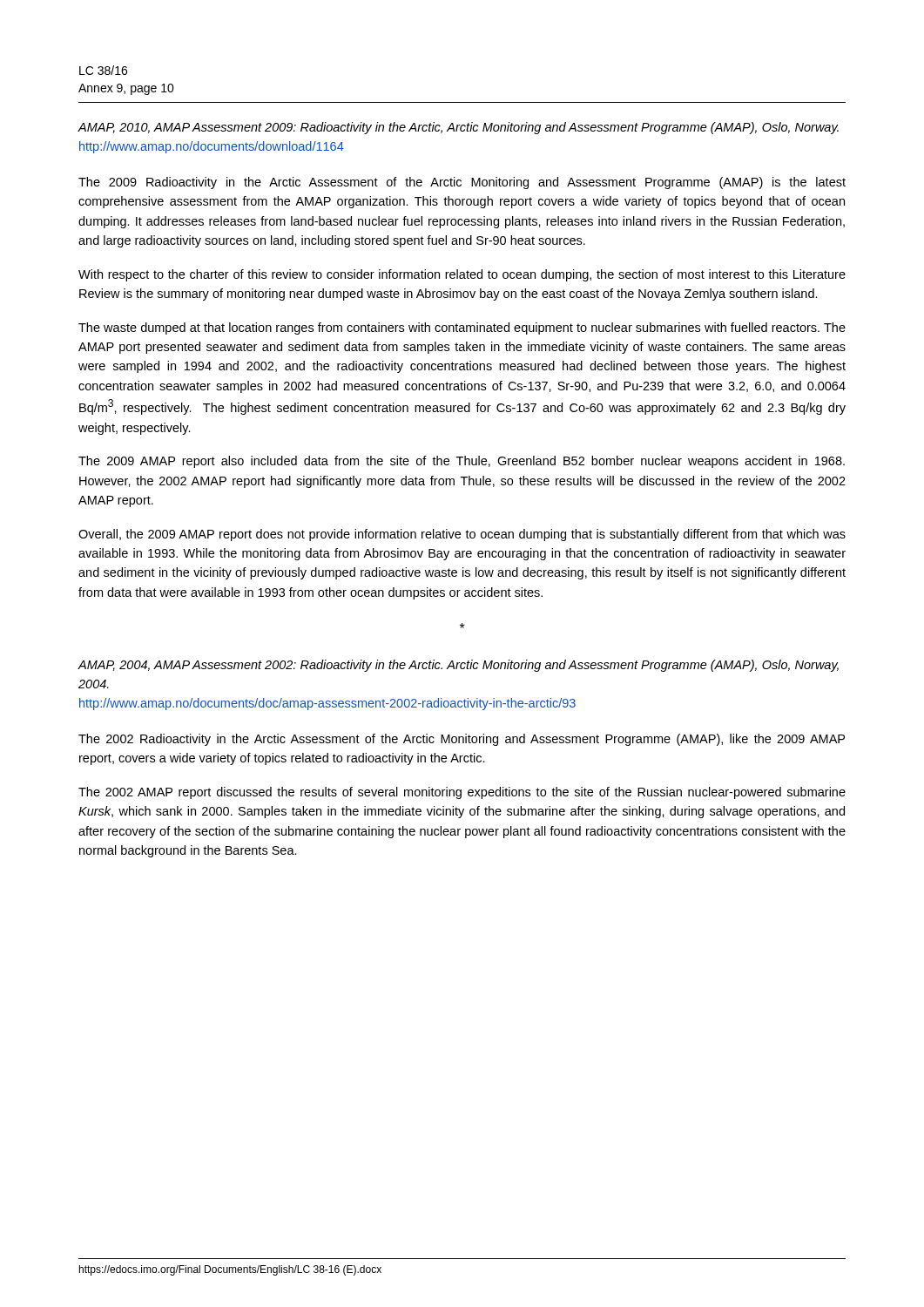Viewport: 924px width, 1307px height.
Task: Find the block on this page that starts "AMAP, 2004, AMAP"
Action: [x=458, y=666]
